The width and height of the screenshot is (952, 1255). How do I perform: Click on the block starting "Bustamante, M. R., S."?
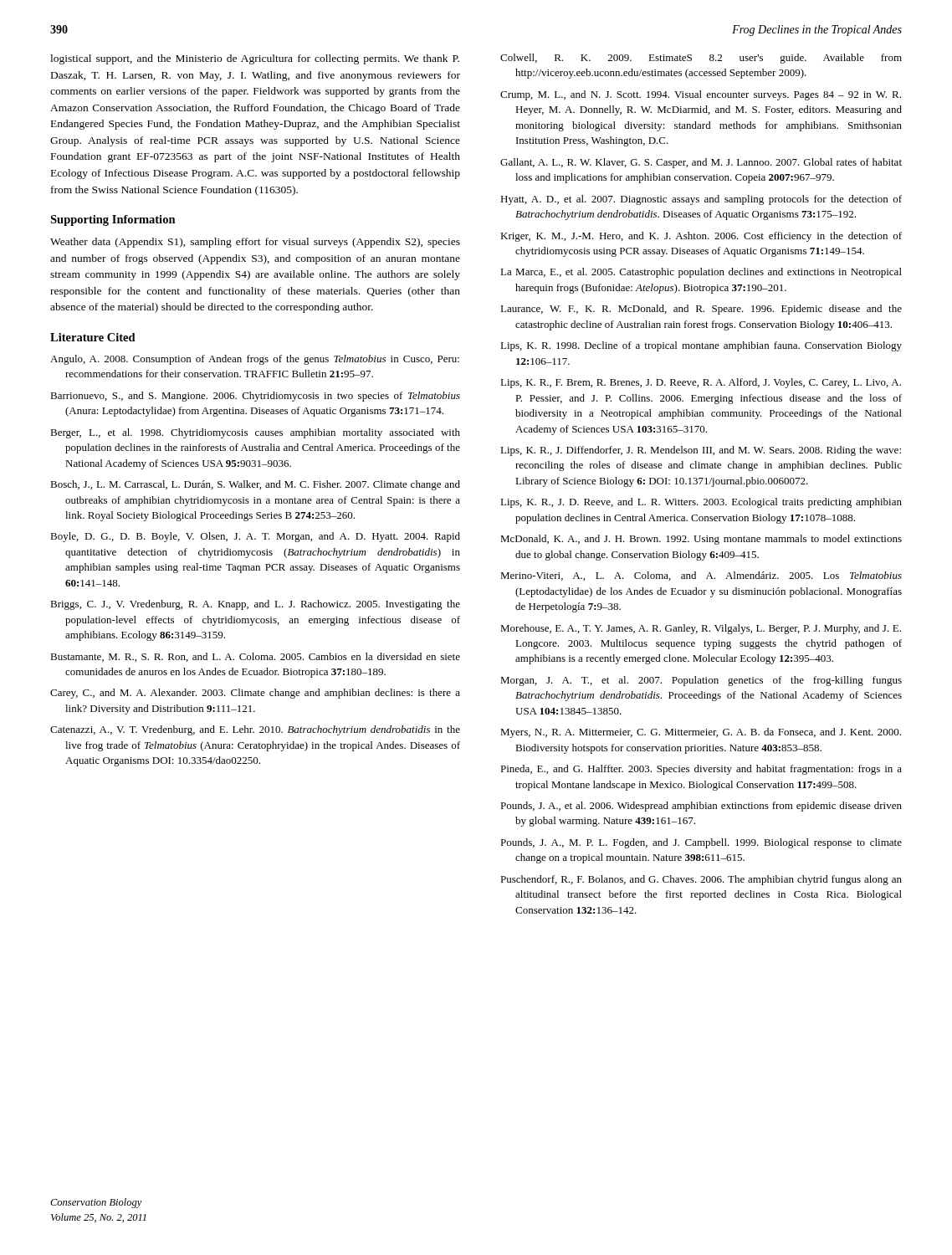click(x=255, y=664)
